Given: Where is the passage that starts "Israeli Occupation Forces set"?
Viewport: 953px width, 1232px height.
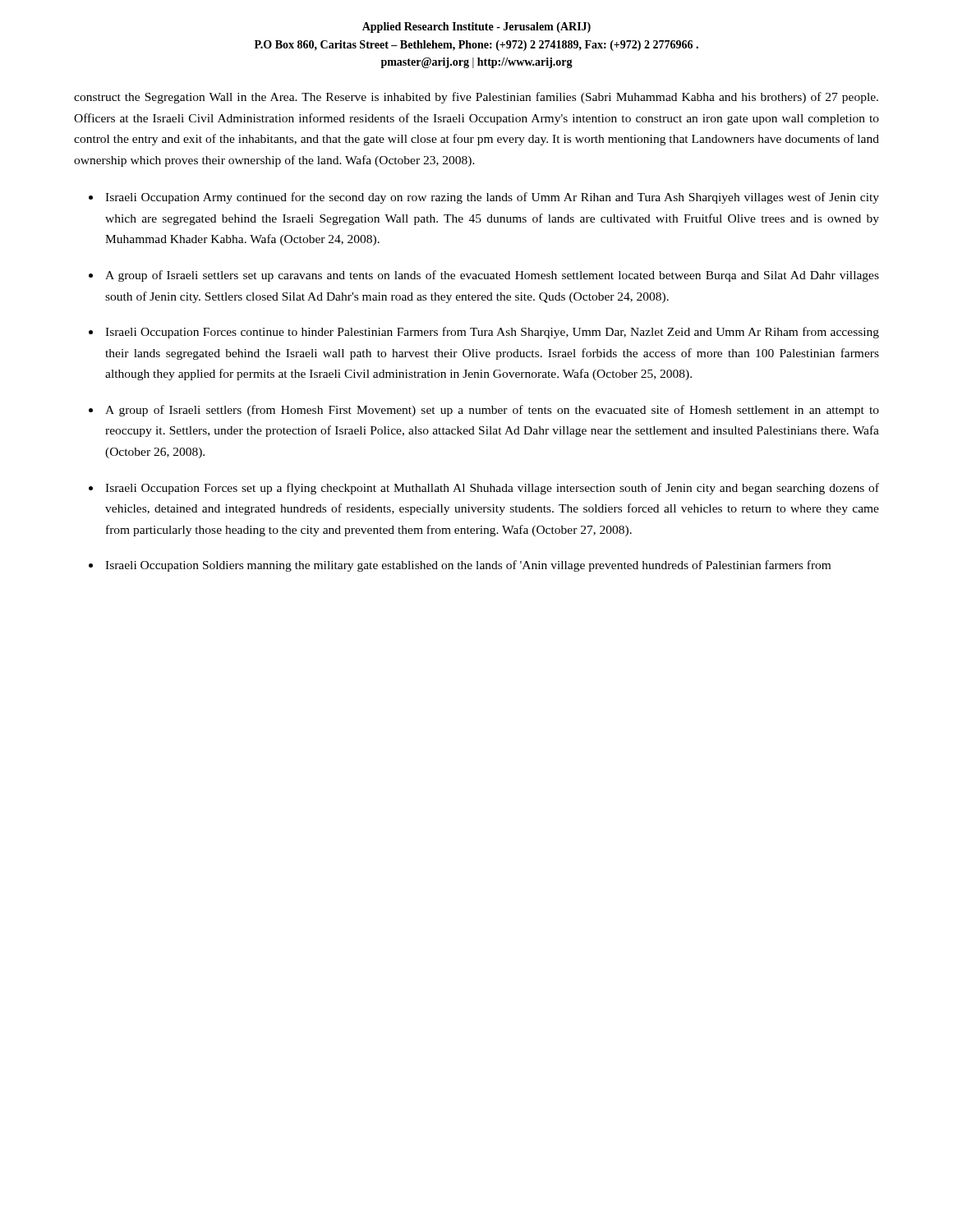Looking at the screenshot, I should (x=492, y=508).
